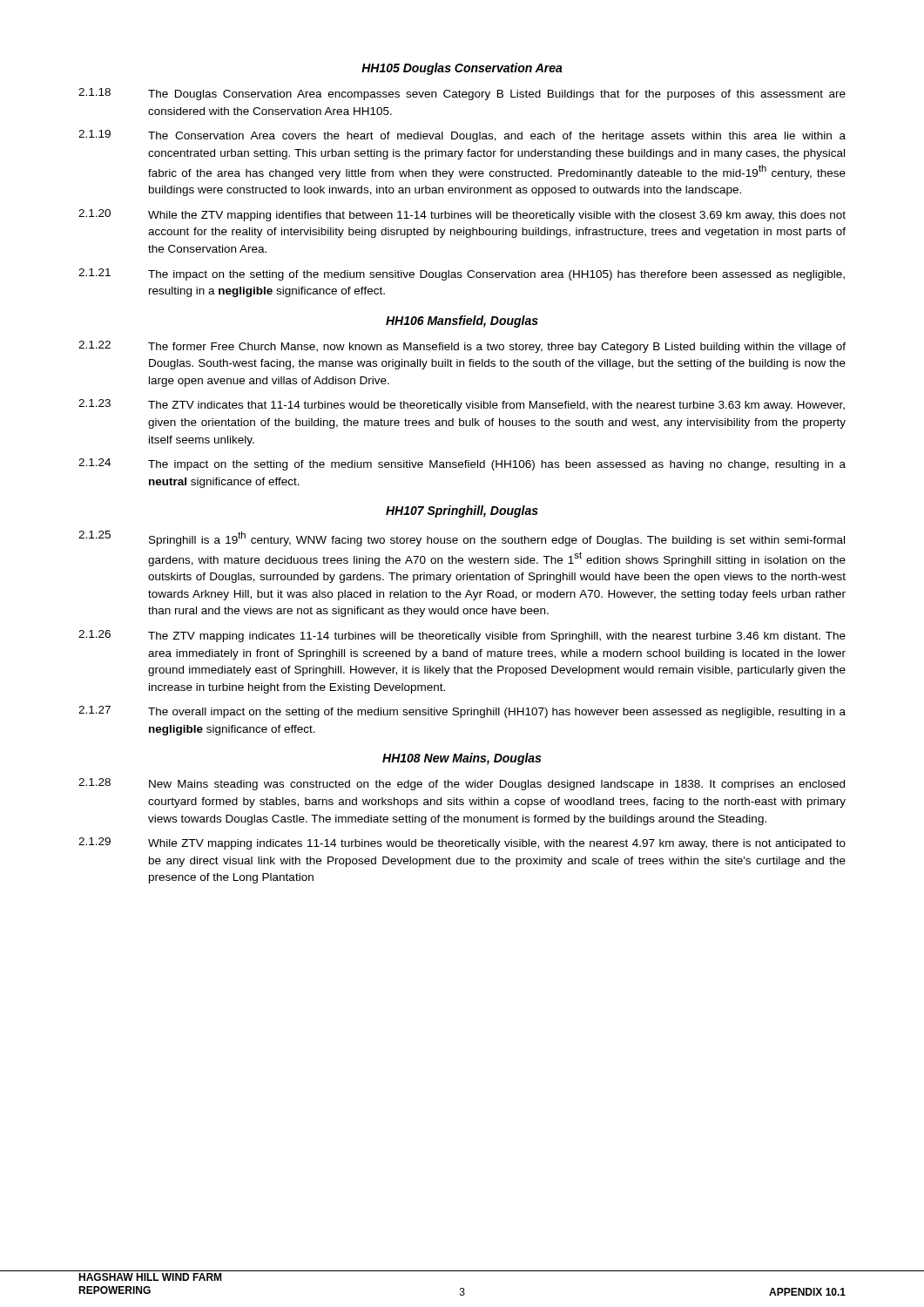The width and height of the screenshot is (924, 1307).
Task: Point to the block beginning "2.1.22 The former Free"
Action: (462, 363)
